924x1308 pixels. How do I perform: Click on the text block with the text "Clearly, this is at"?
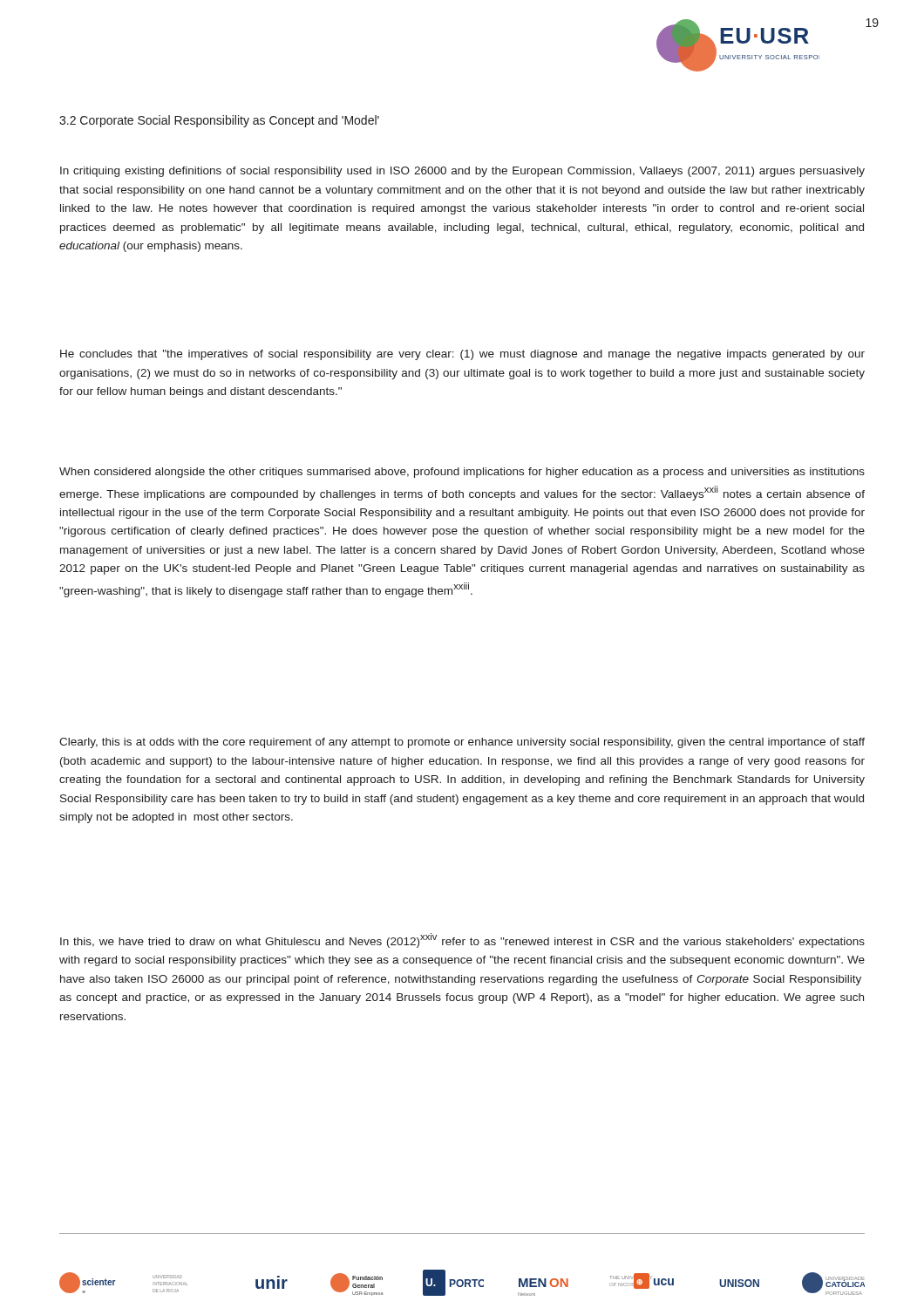pos(462,779)
